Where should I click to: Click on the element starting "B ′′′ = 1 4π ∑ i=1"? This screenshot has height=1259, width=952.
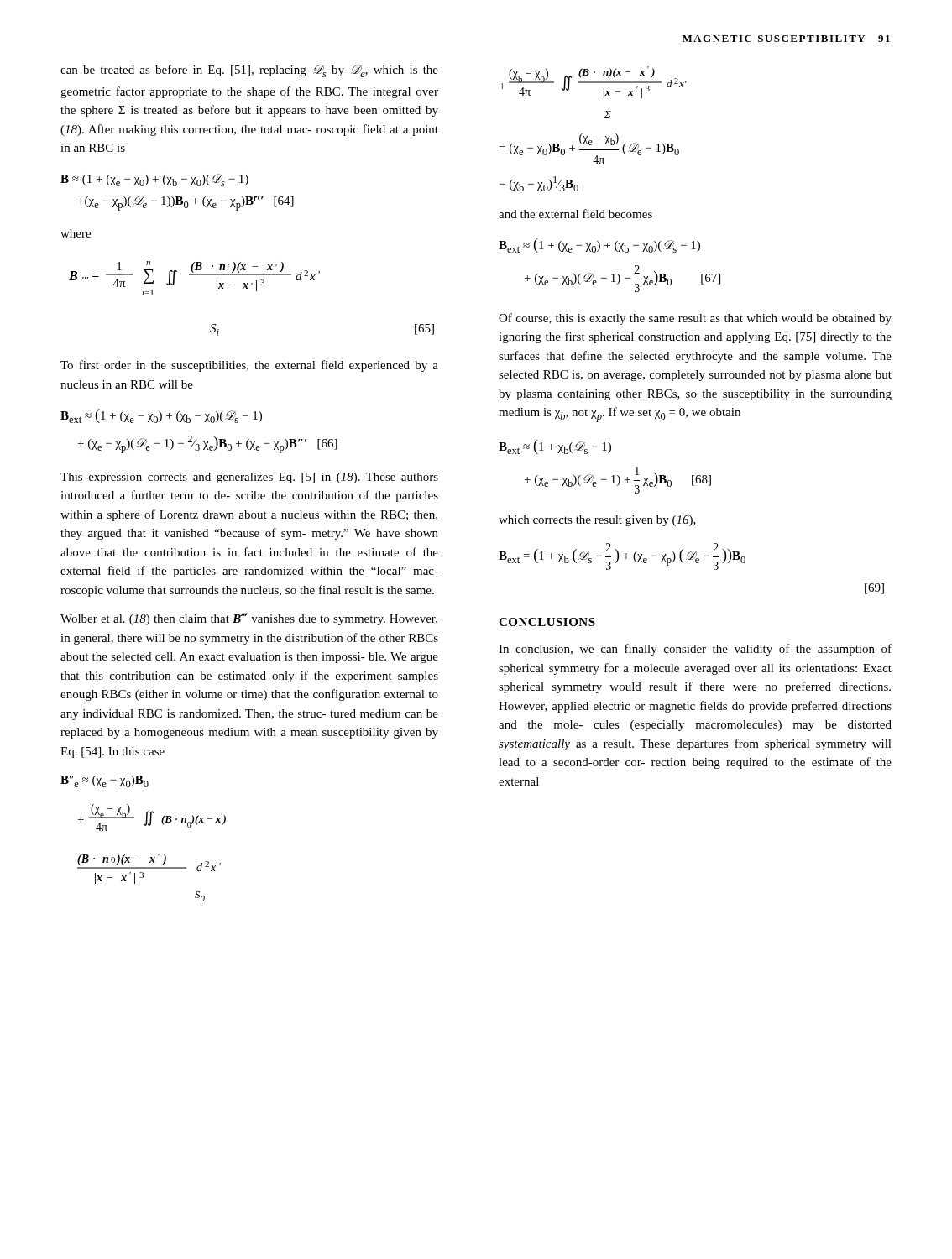tap(249, 298)
